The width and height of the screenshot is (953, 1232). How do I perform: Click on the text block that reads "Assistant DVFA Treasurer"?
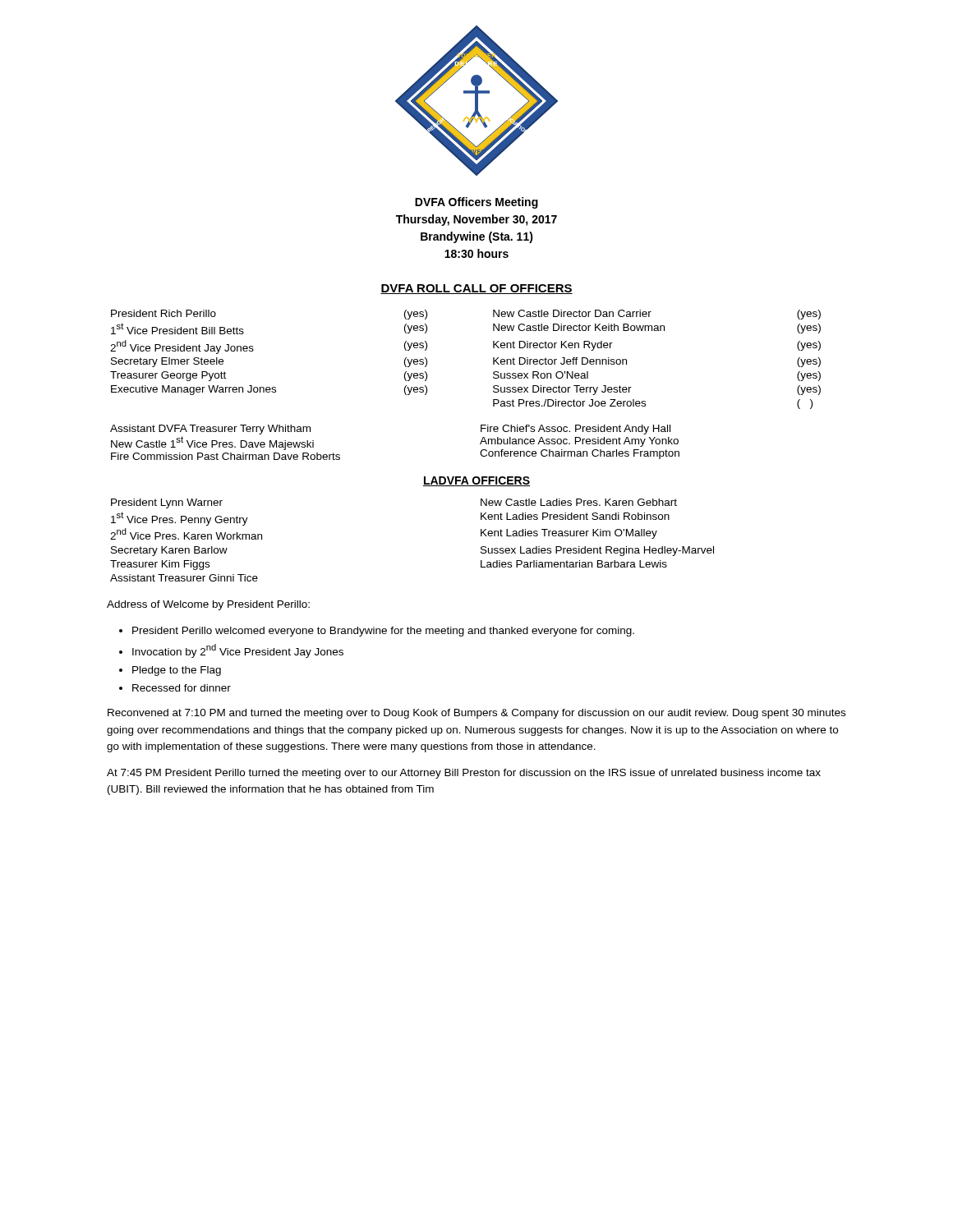click(x=476, y=442)
